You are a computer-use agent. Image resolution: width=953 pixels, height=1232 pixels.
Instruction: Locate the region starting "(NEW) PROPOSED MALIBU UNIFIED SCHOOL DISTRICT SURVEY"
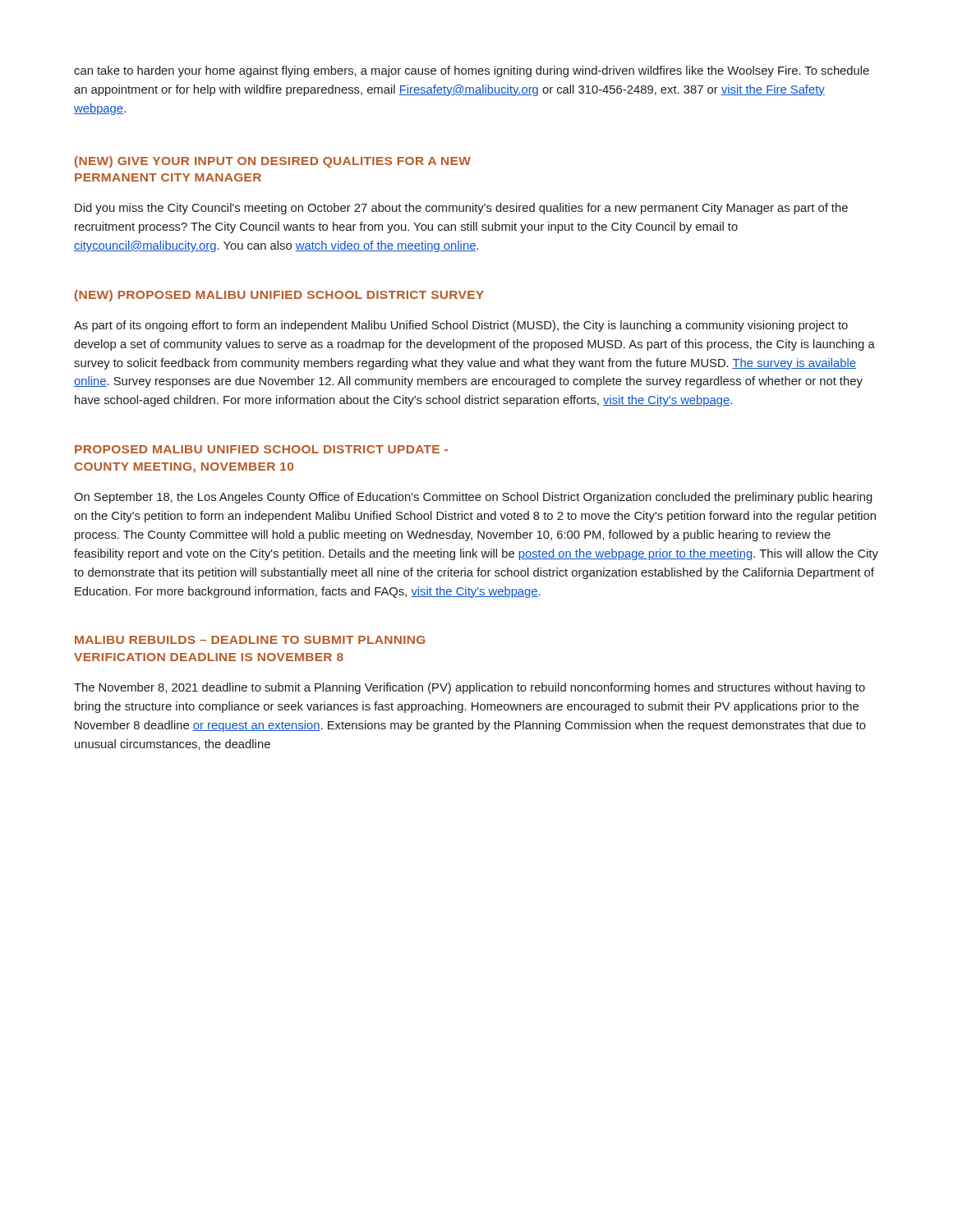click(476, 295)
